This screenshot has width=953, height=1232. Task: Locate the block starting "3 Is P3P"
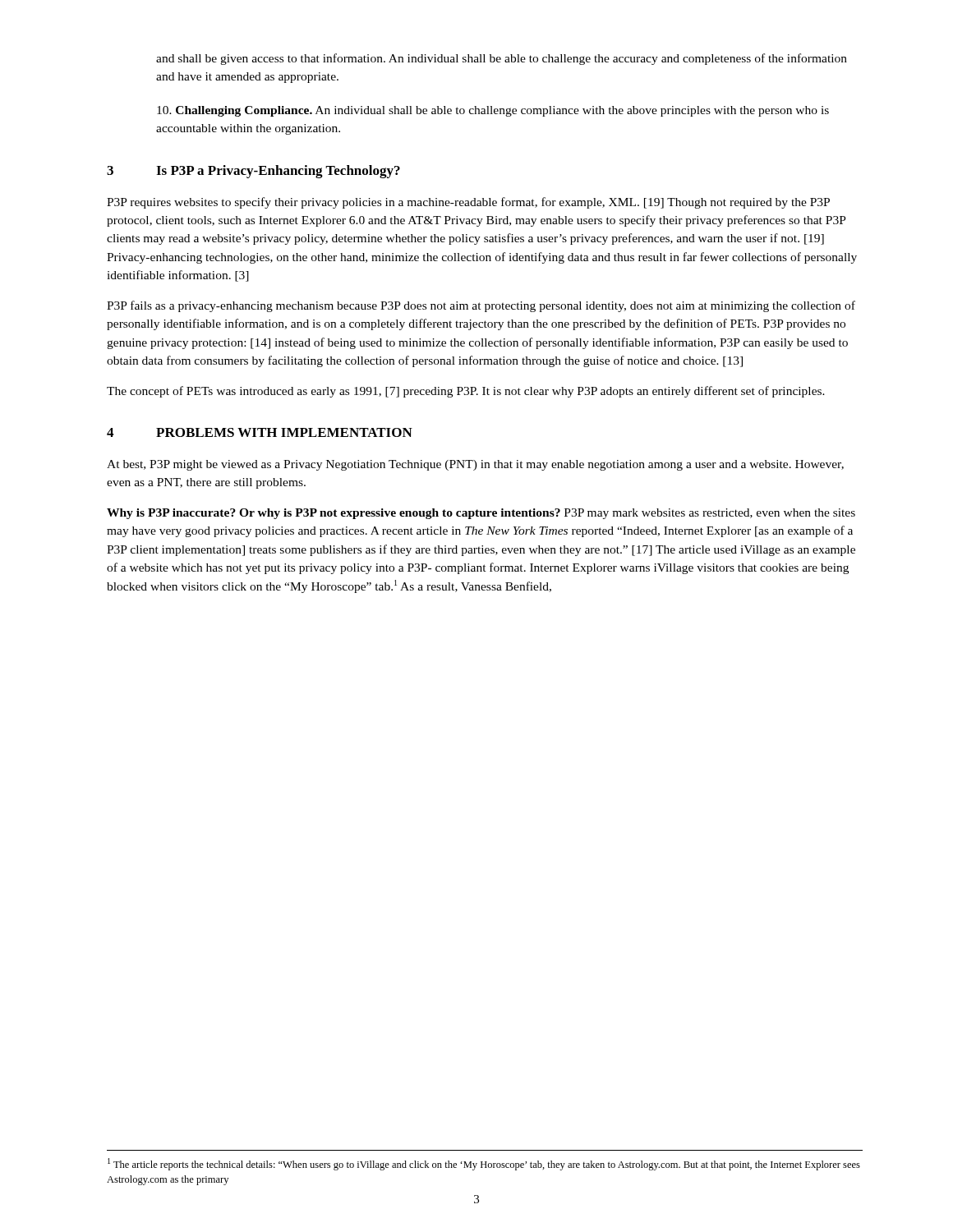tap(254, 171)
